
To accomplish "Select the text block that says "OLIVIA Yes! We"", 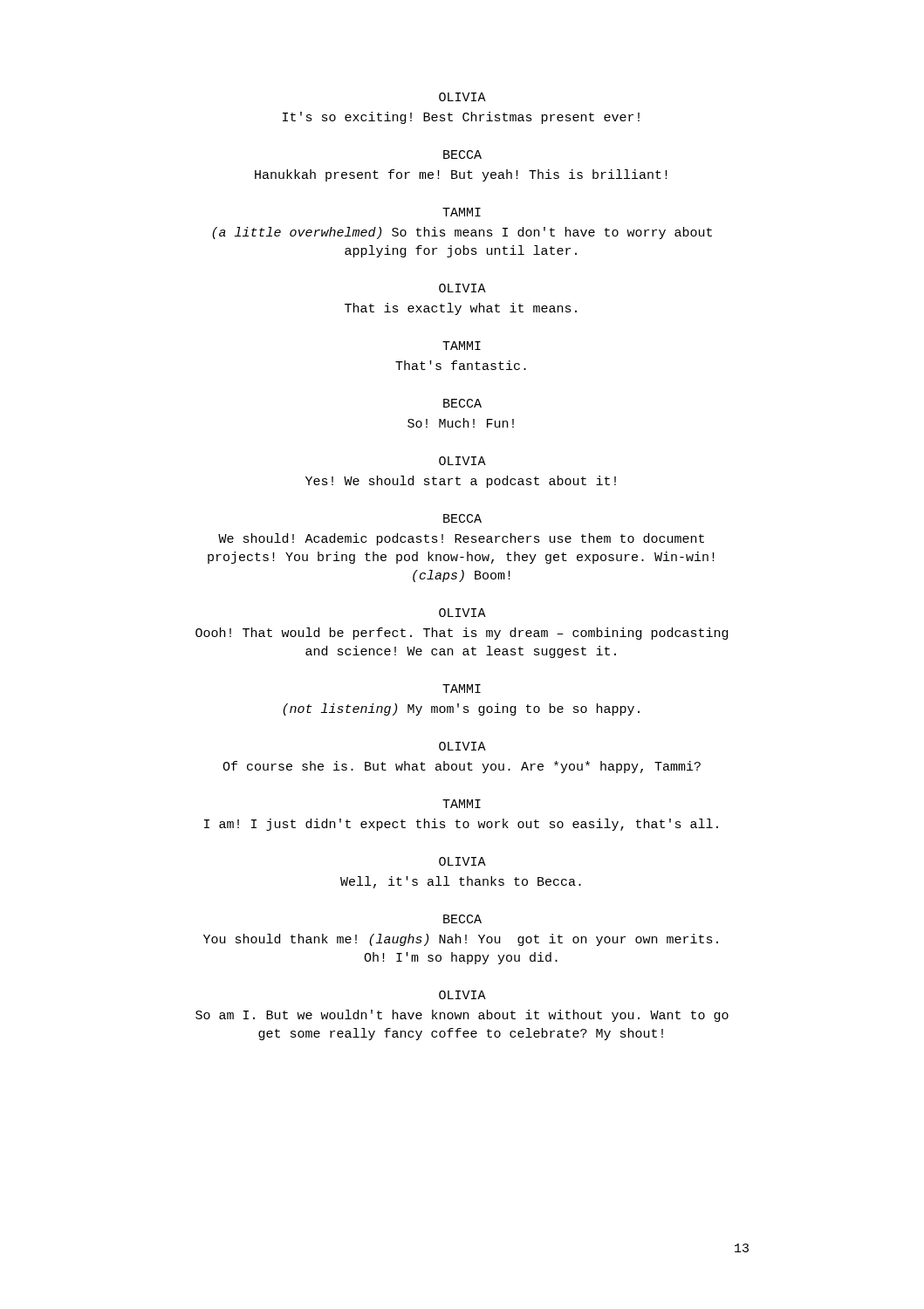I will [462, 472].
